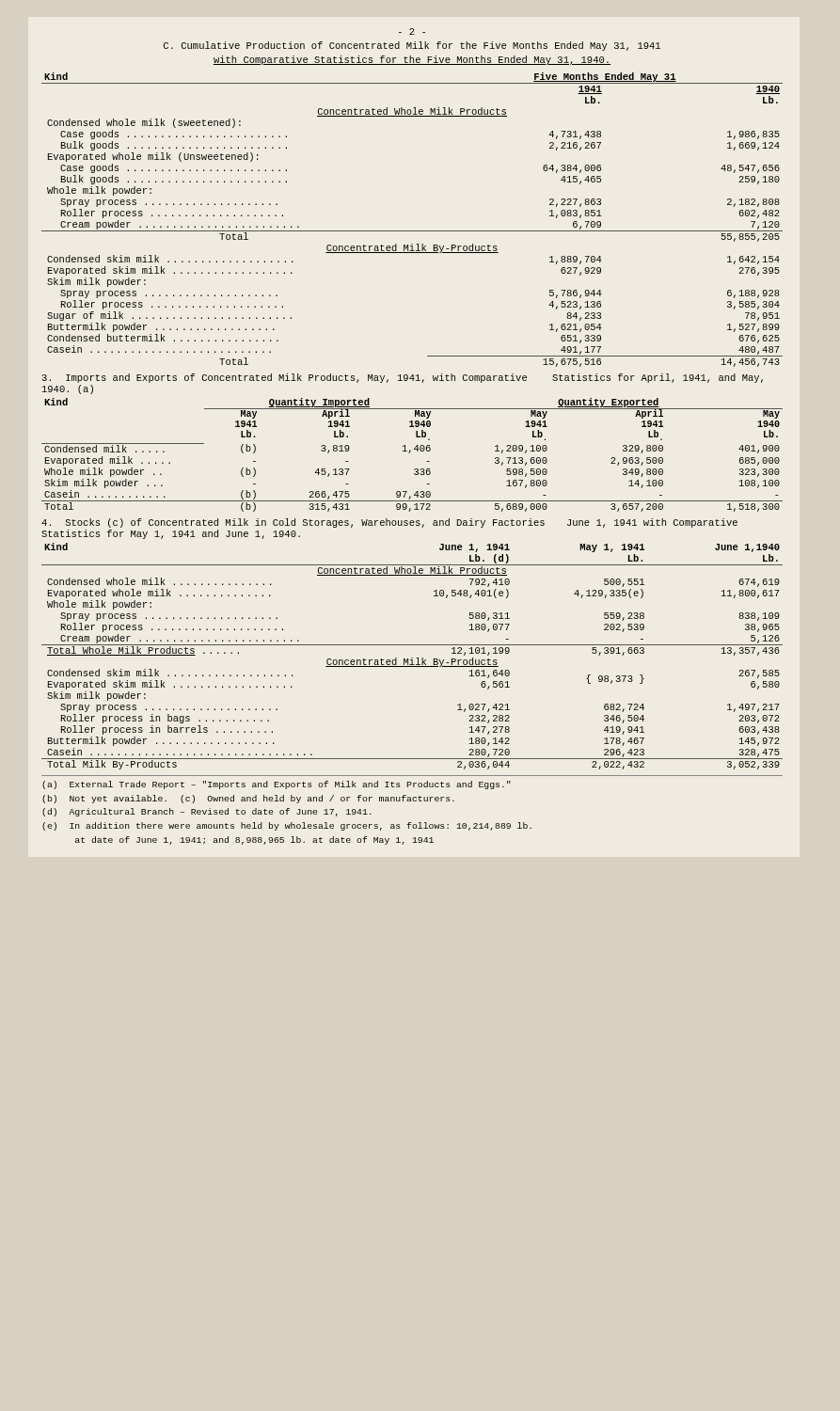Locate the table with the text "Whole milk powder .."
The image size is (840, 1411).
click(412, 455)
